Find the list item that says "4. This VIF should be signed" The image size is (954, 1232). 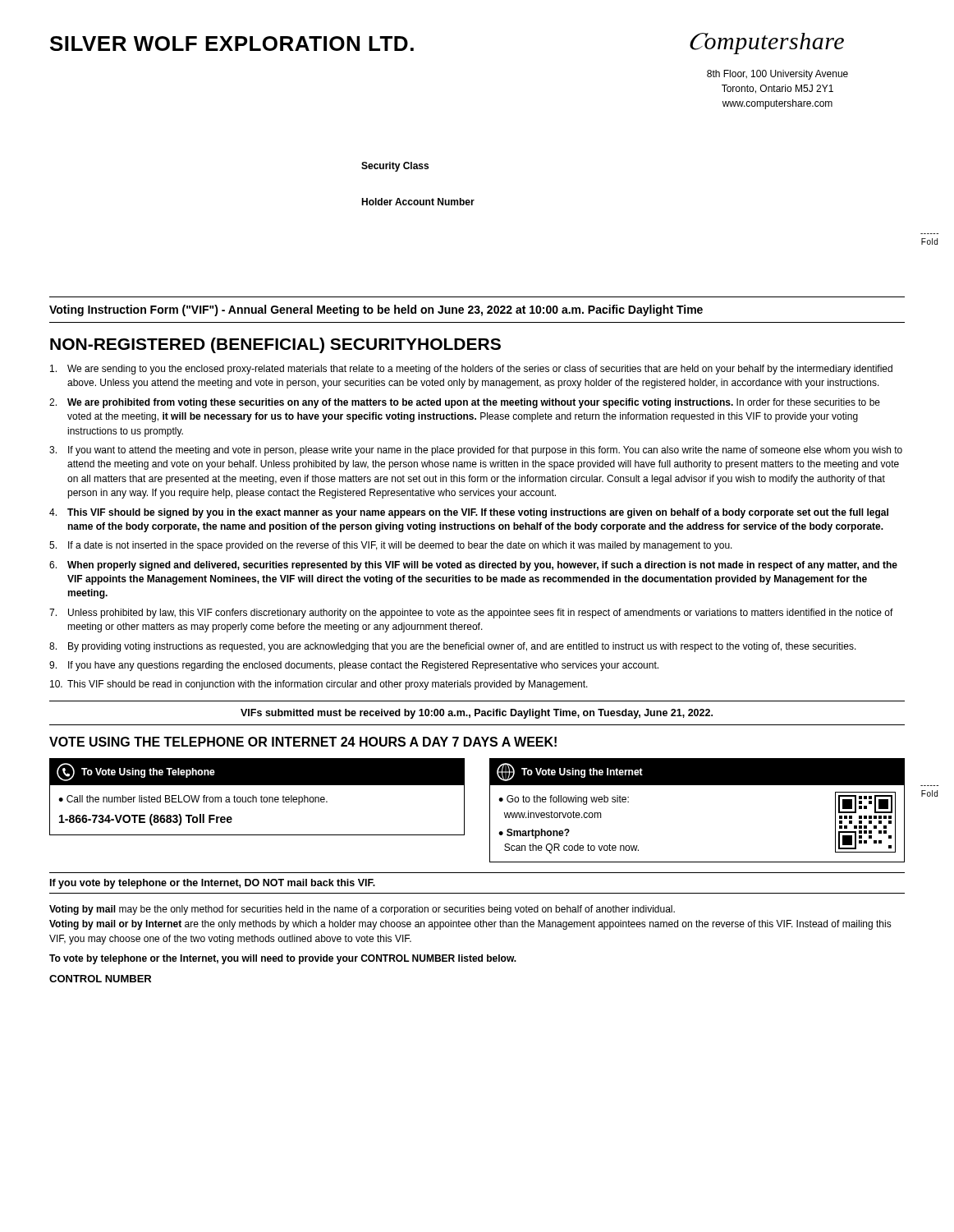tap(477, 520)
